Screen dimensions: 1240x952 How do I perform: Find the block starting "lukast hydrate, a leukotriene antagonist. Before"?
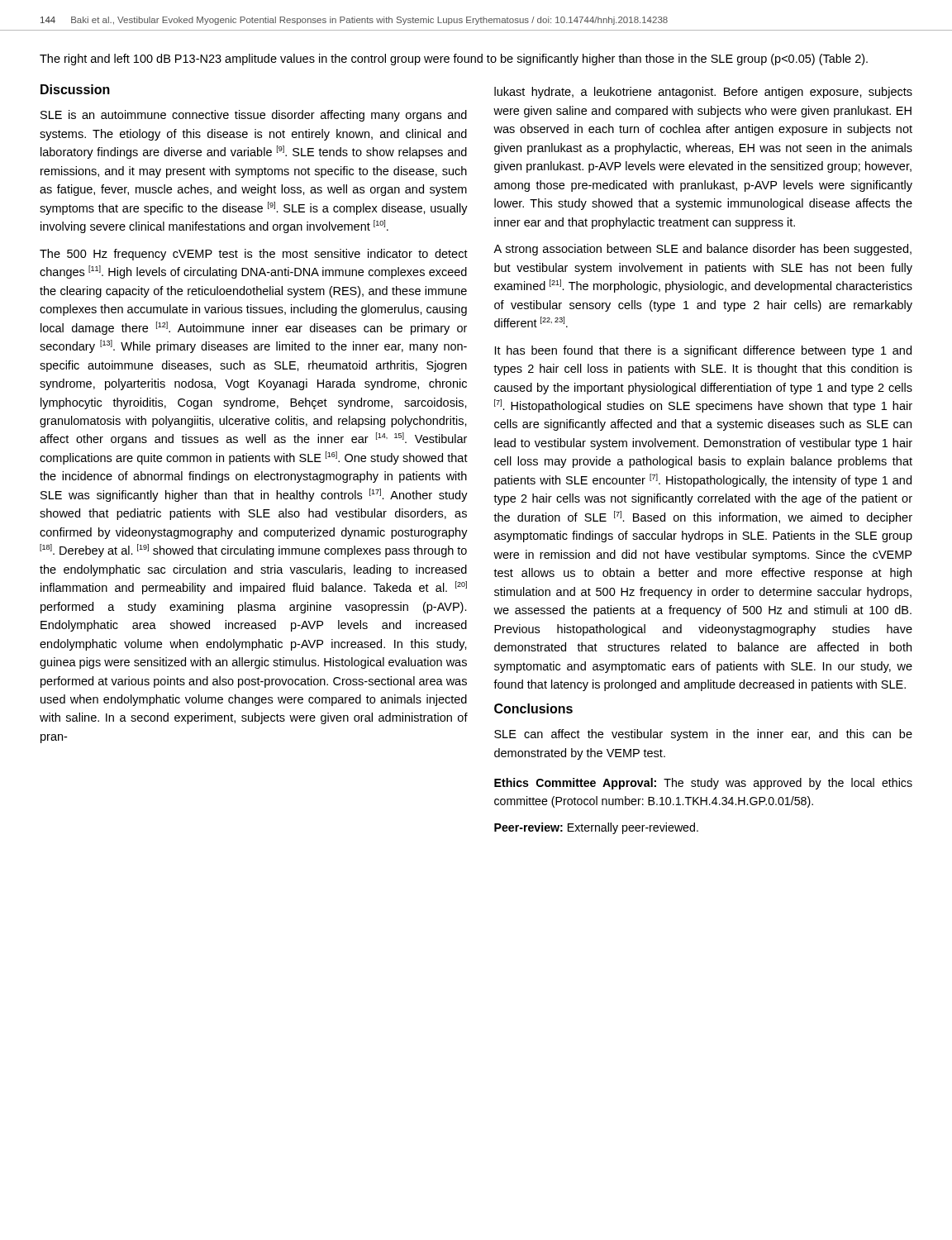[x=703, y=388]
